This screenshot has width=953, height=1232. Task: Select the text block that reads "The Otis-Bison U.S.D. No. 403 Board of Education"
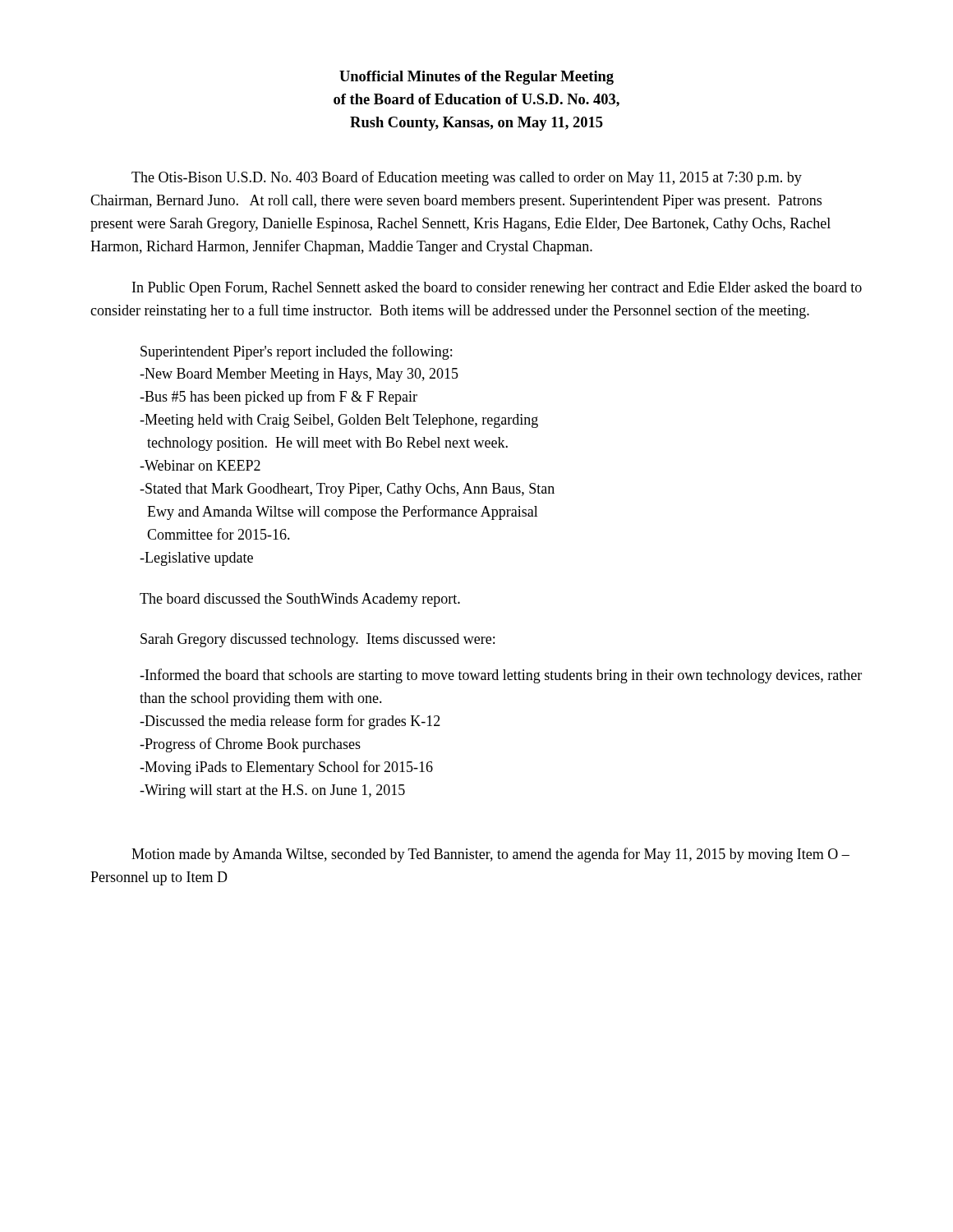(x=461, y=212)
